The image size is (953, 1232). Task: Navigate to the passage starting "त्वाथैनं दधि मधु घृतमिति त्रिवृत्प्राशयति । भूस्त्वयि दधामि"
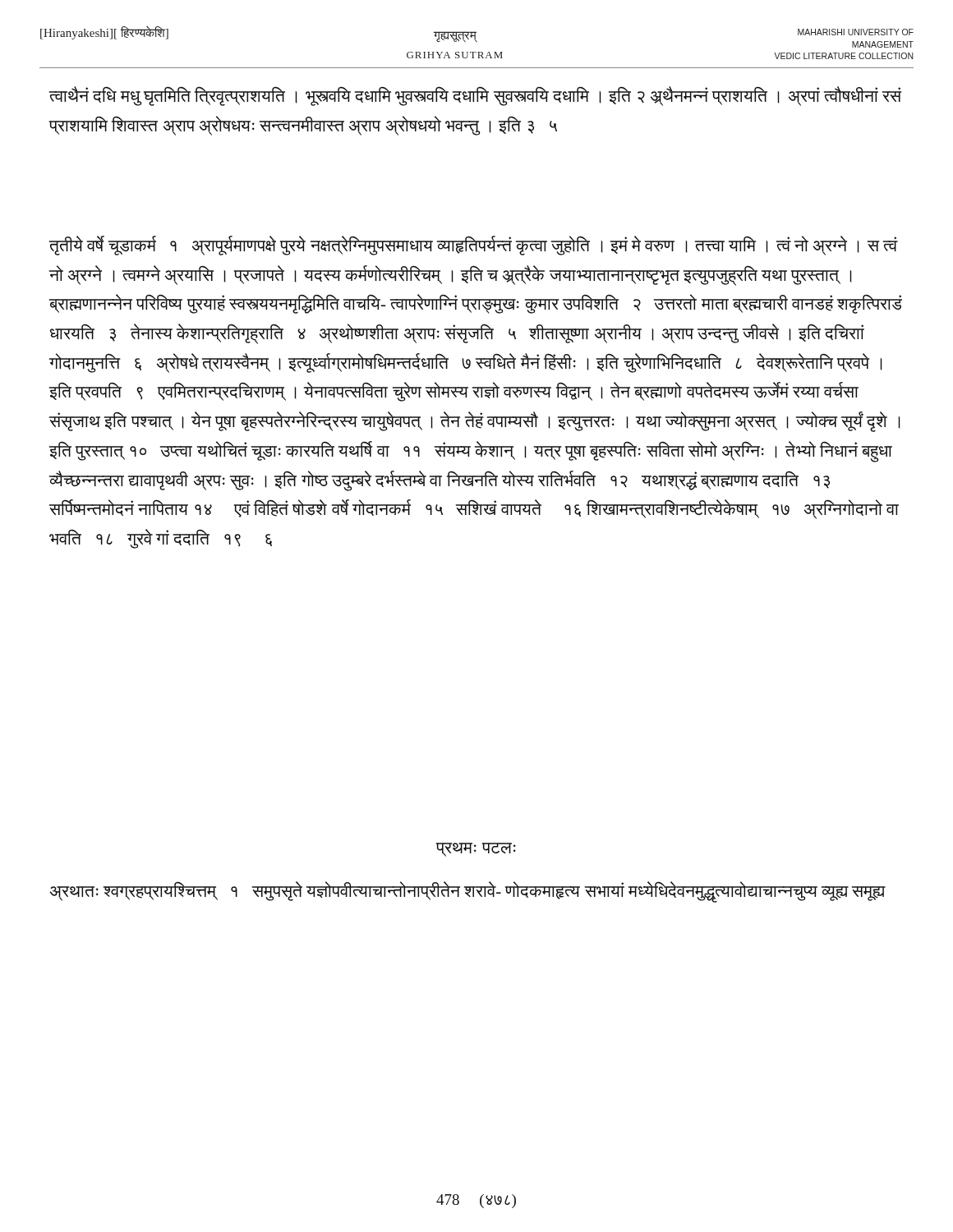coord(475,111)
